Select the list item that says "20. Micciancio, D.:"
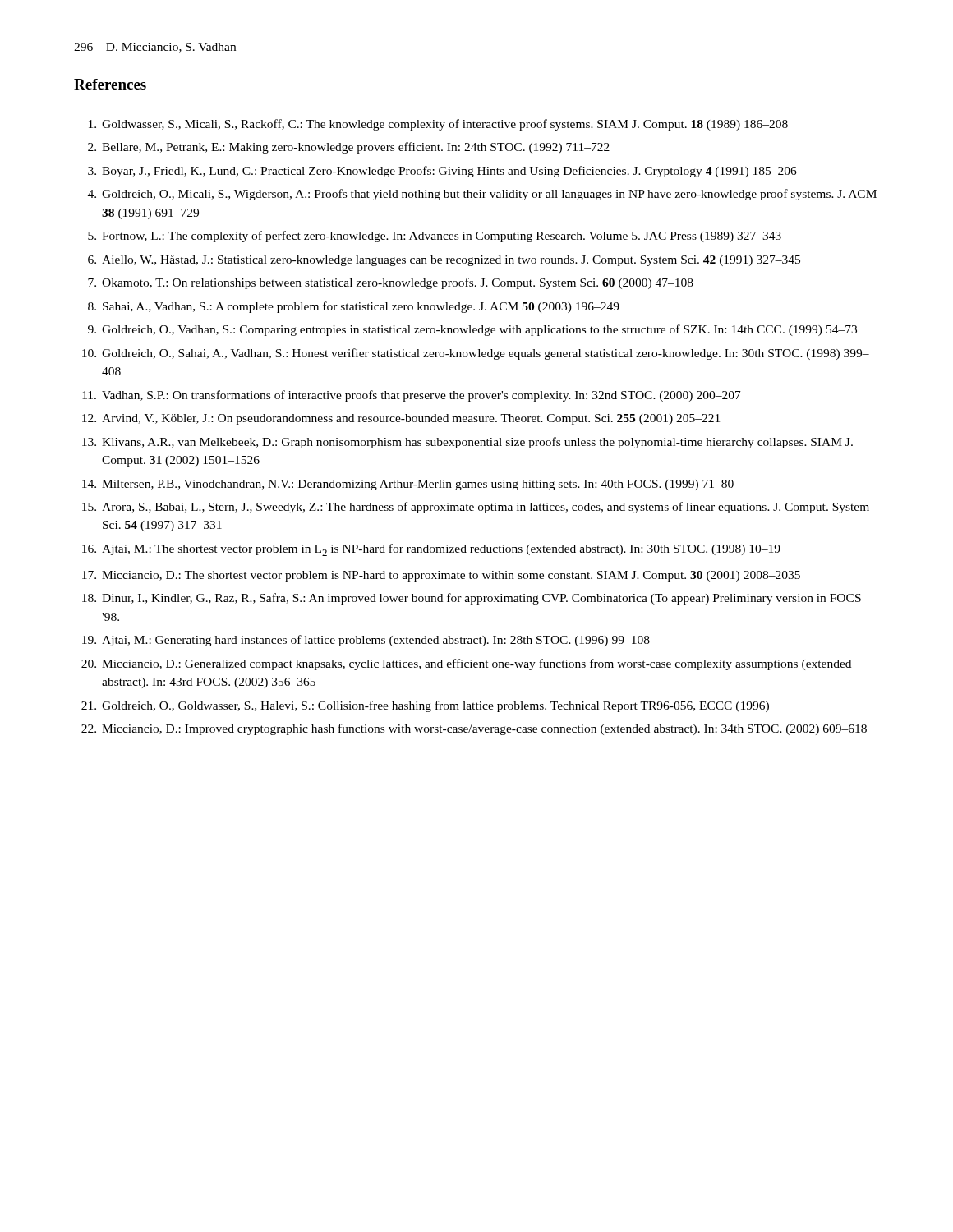This screenshot has width=953, height=1232. 476,673
